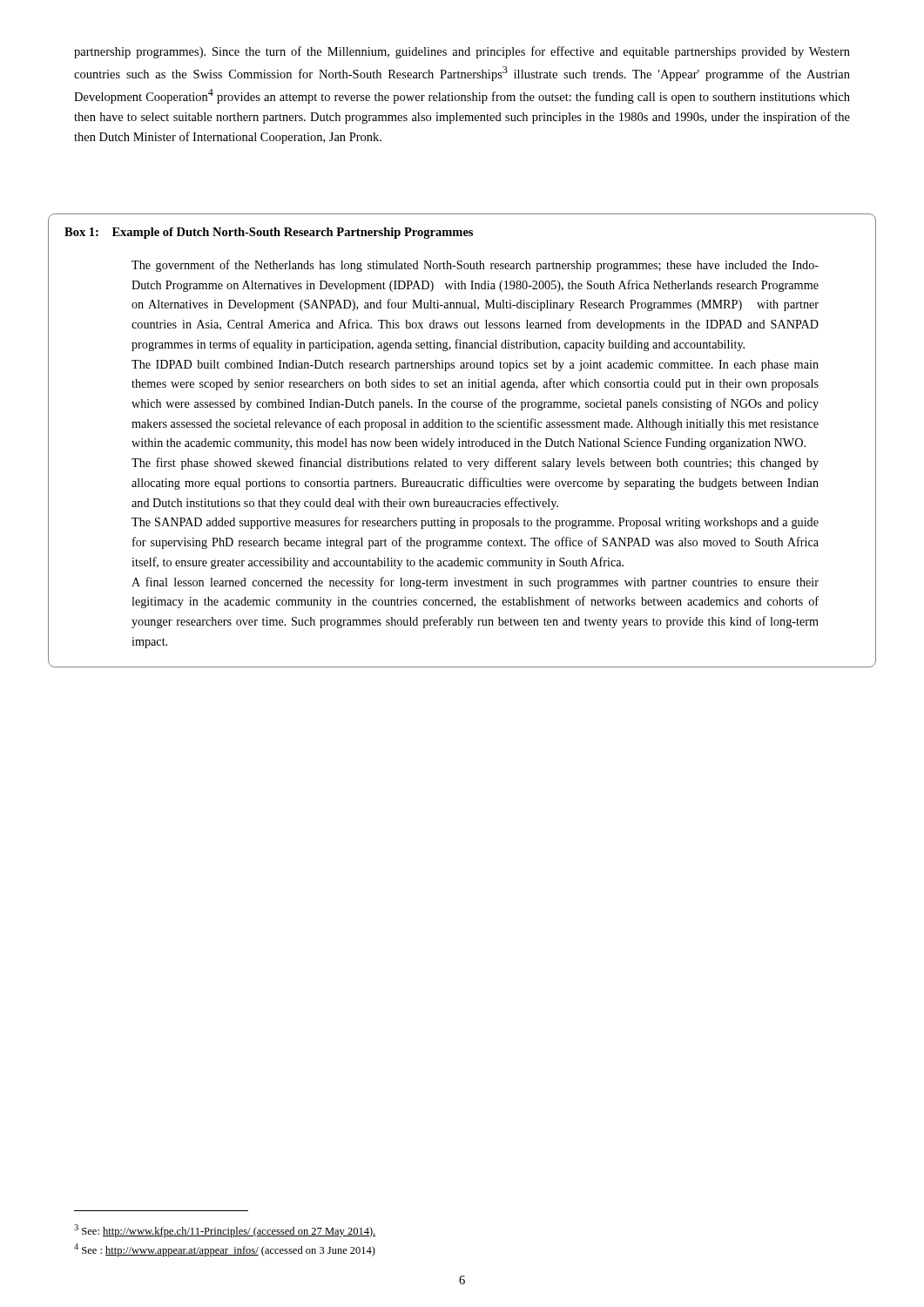Point to the element starting "4 See : http://www.appear.at/appear_infos/ (accessed on 3 June"

[225, 1249]
